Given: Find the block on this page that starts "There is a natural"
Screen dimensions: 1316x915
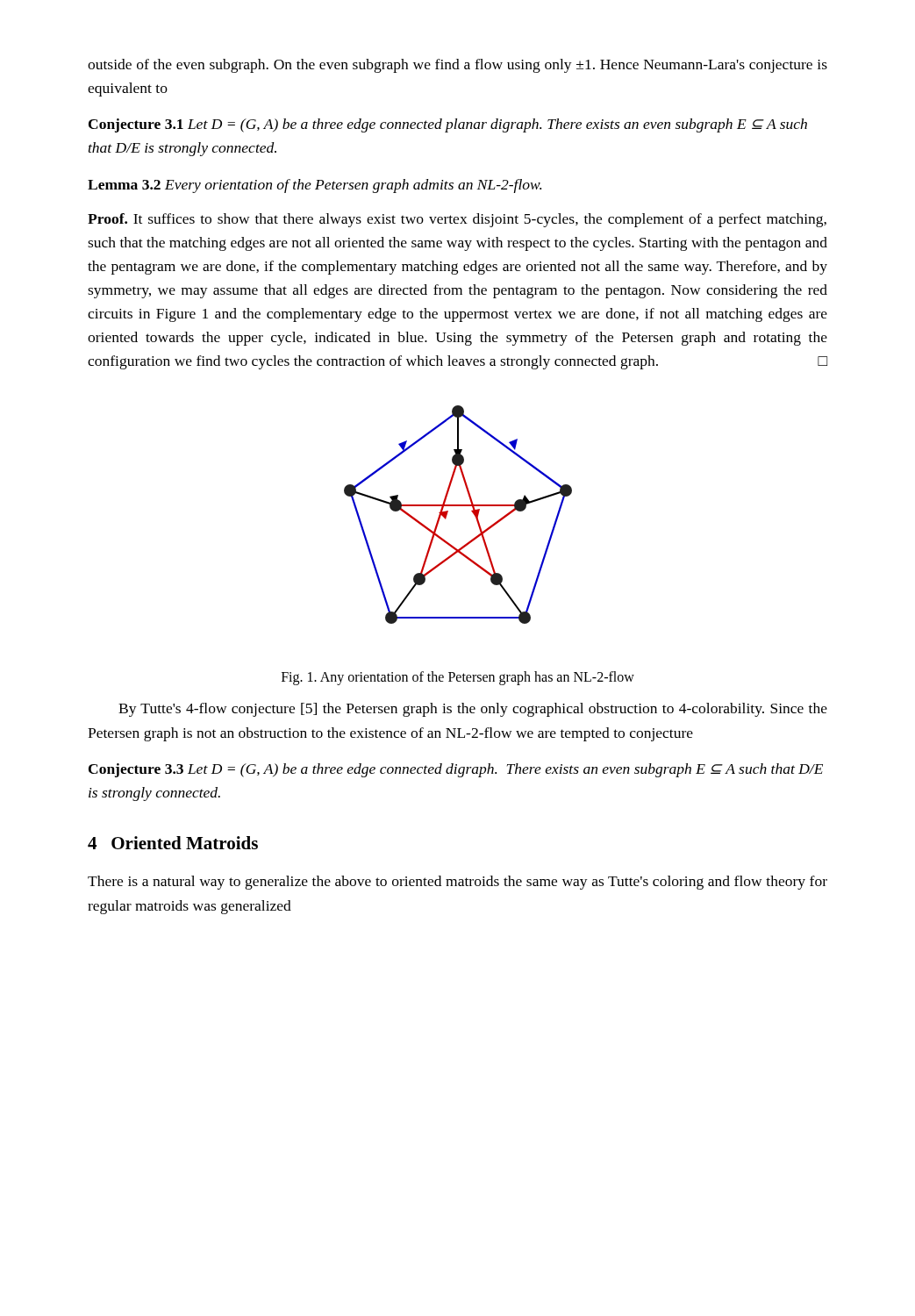Looking at the screenshot, I should (x=458, y=893).
